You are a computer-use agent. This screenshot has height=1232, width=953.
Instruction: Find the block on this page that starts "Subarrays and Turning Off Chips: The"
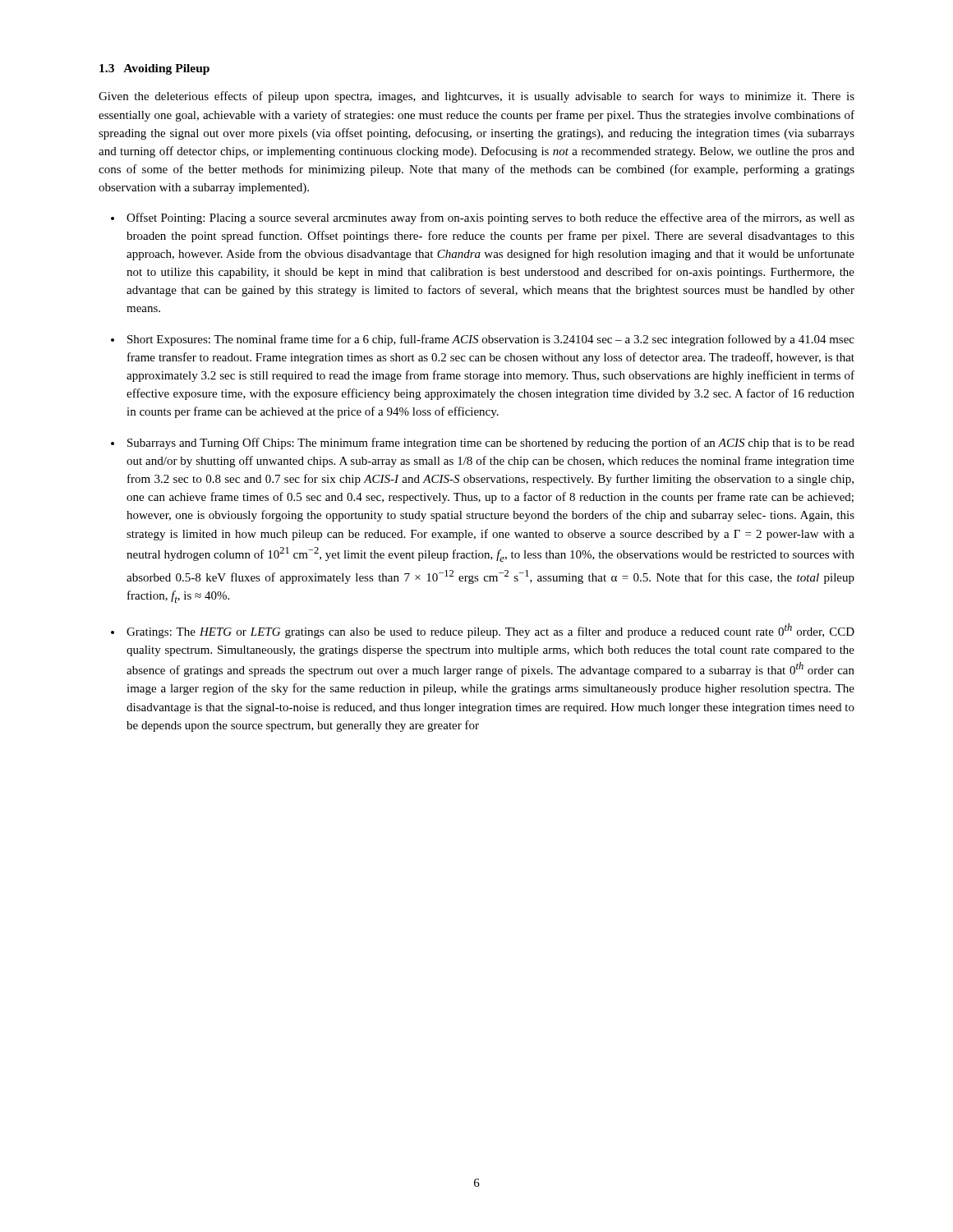point(491,521)
